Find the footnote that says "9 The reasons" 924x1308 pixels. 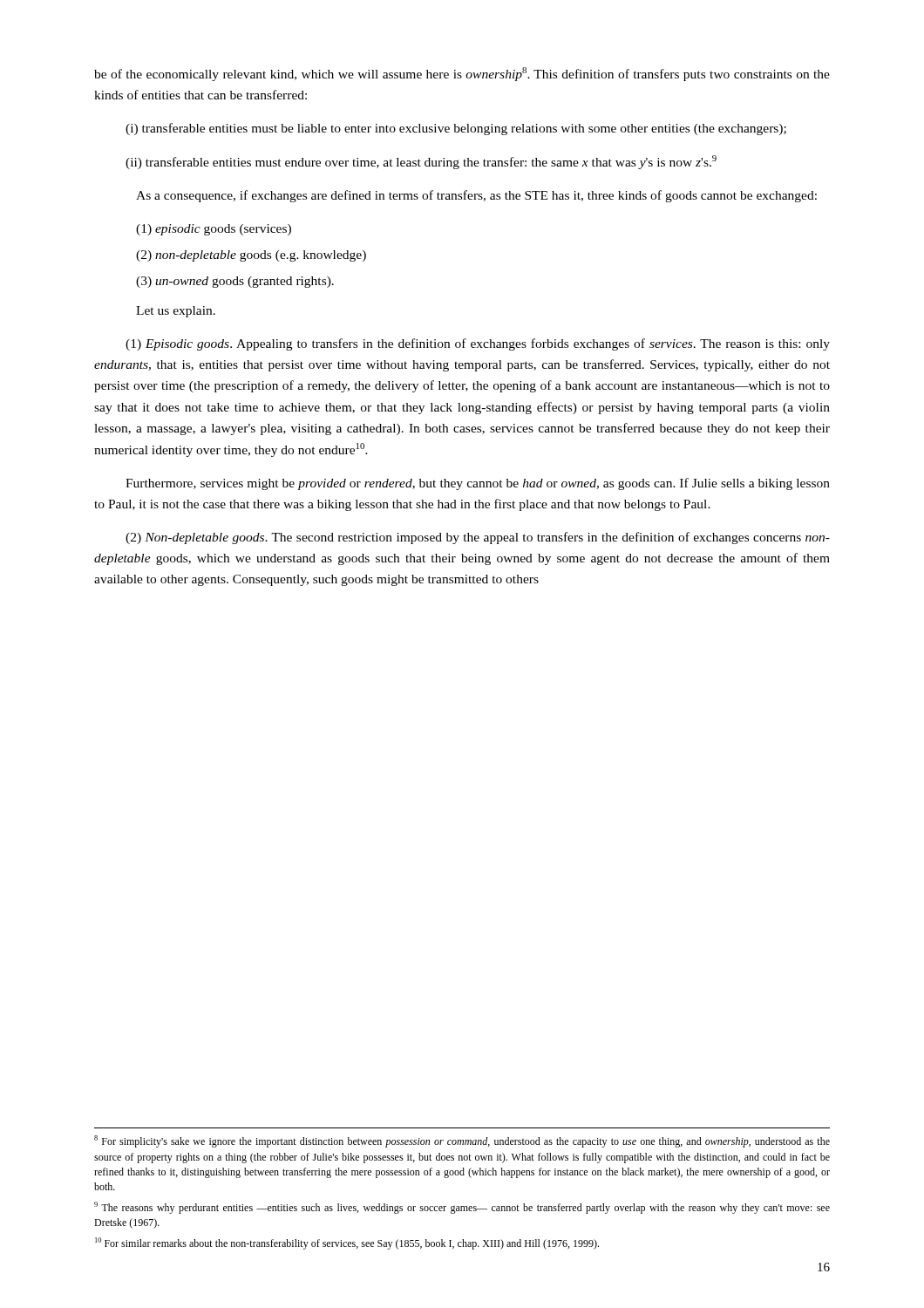462,1215
